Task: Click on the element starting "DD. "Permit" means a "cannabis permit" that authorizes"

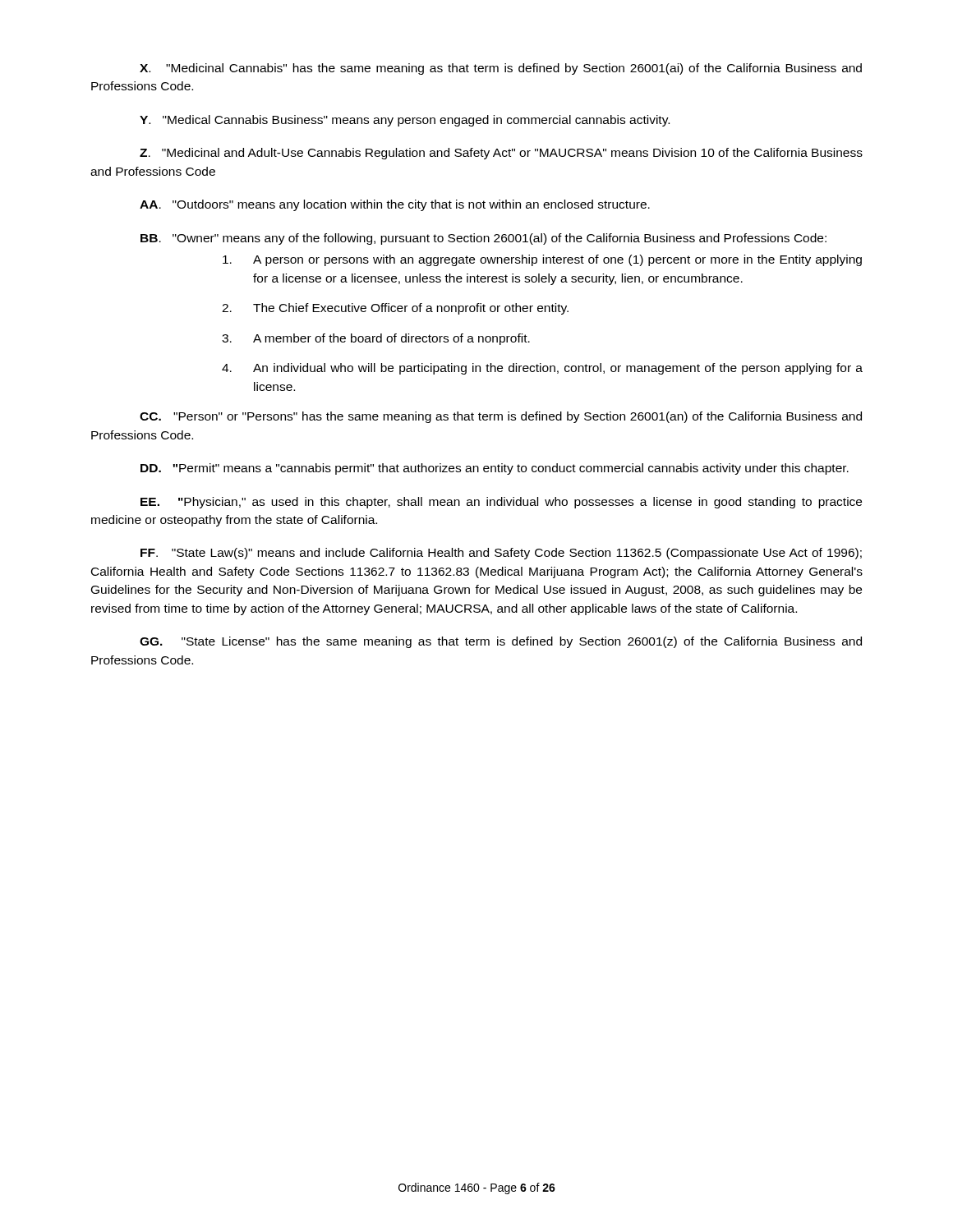Action: [x=495, y=468]
